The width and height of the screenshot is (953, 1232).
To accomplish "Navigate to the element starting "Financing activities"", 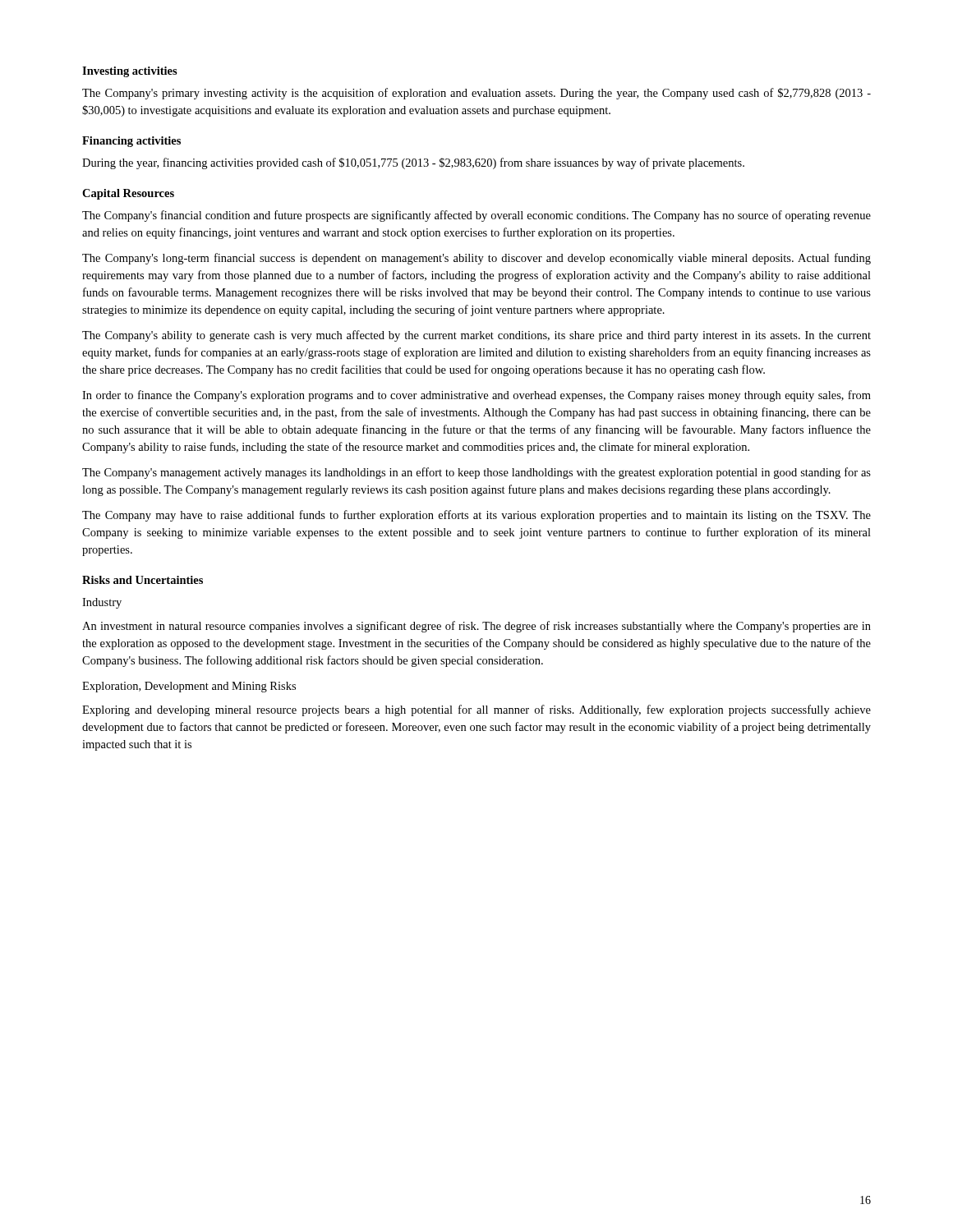I will click(x=132, y=141).
